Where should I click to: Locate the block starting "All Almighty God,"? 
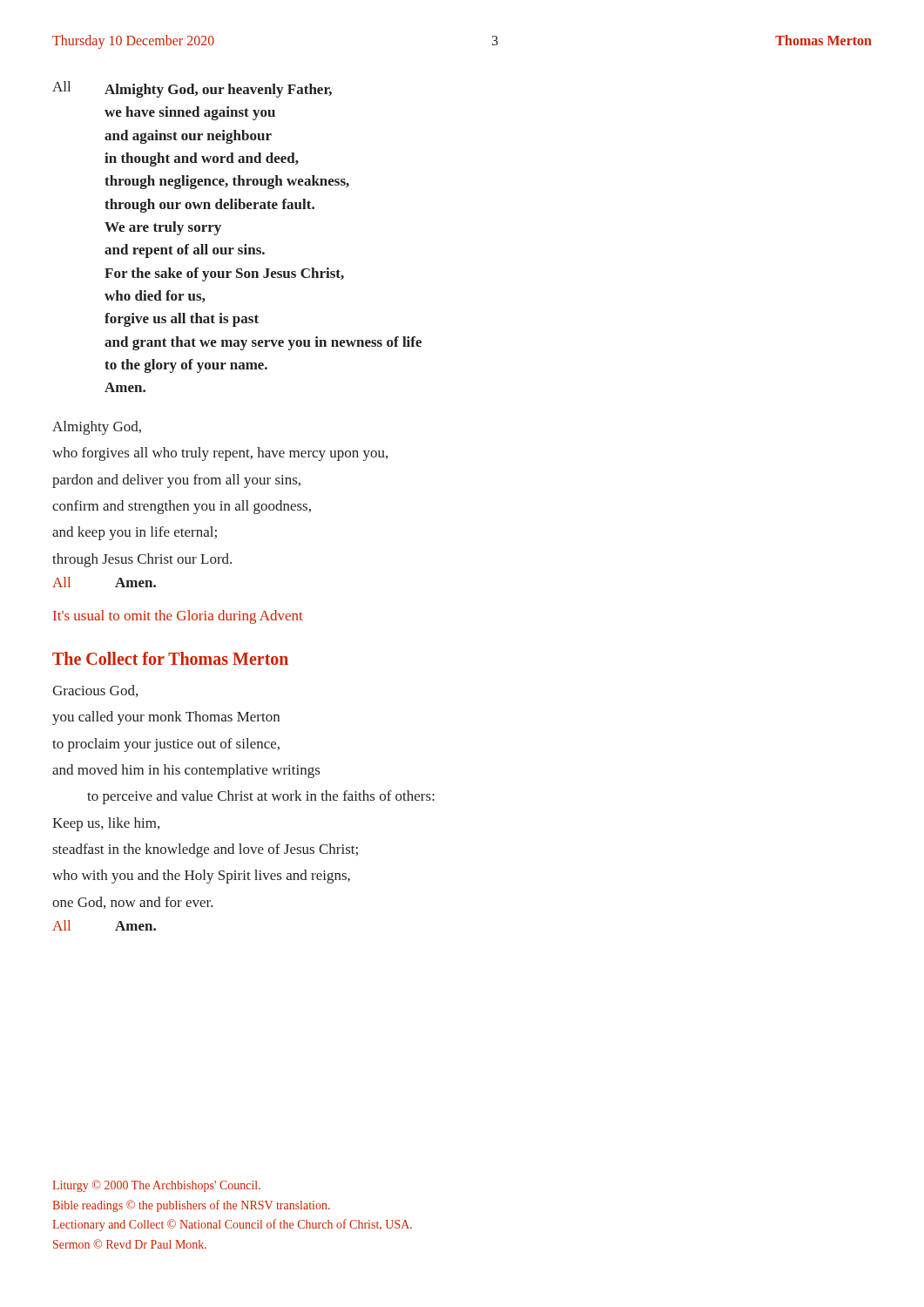pyautogui.click(x=237, y=239)
